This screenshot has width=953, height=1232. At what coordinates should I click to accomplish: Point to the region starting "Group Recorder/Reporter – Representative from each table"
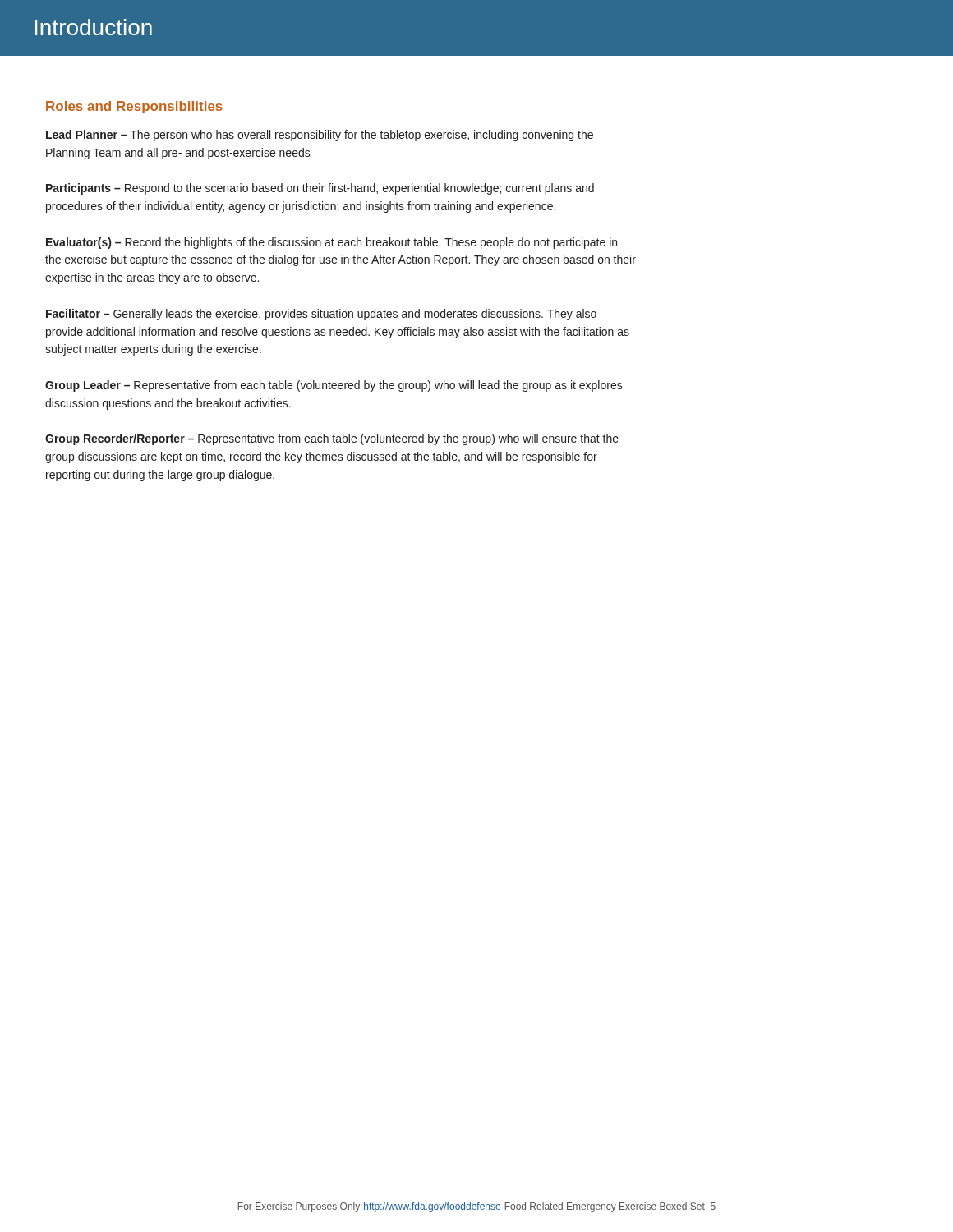[341, 457]
